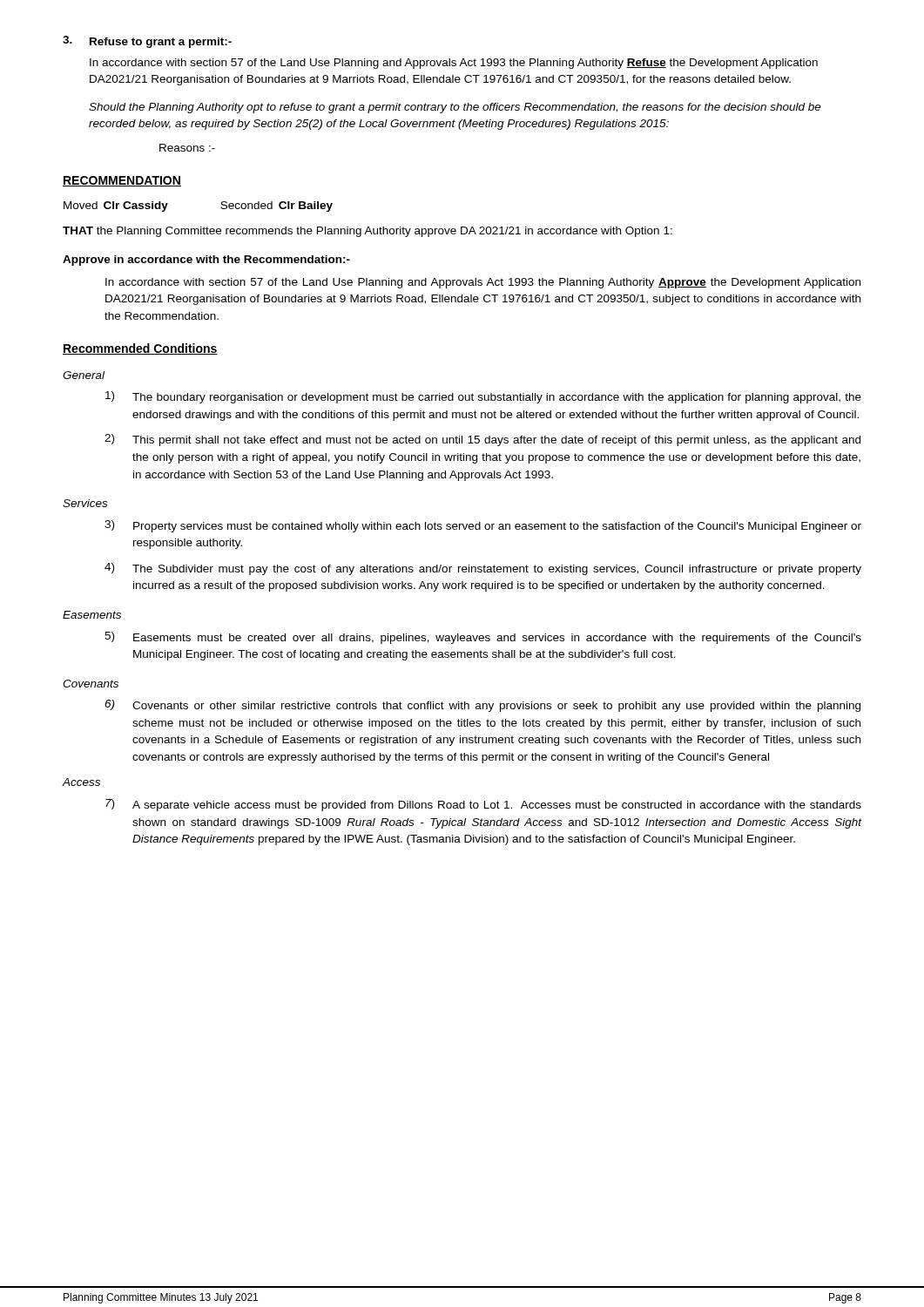This screenshot has height=1307, width=924.
Task: Find the block on this page that starts "In accordance with section 57 of"
Action: 483,299
